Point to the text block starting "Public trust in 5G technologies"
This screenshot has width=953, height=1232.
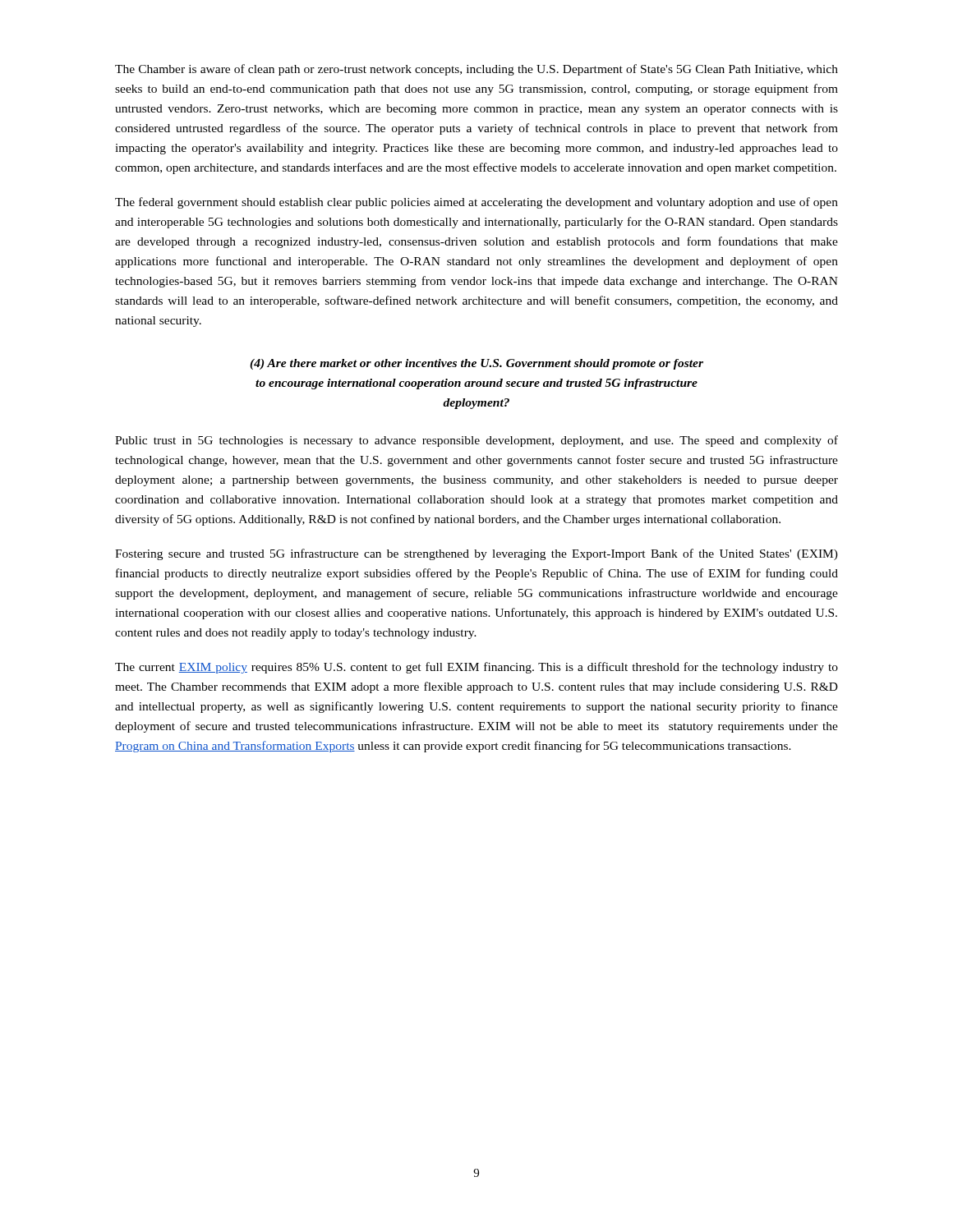[x=476, y=479]
